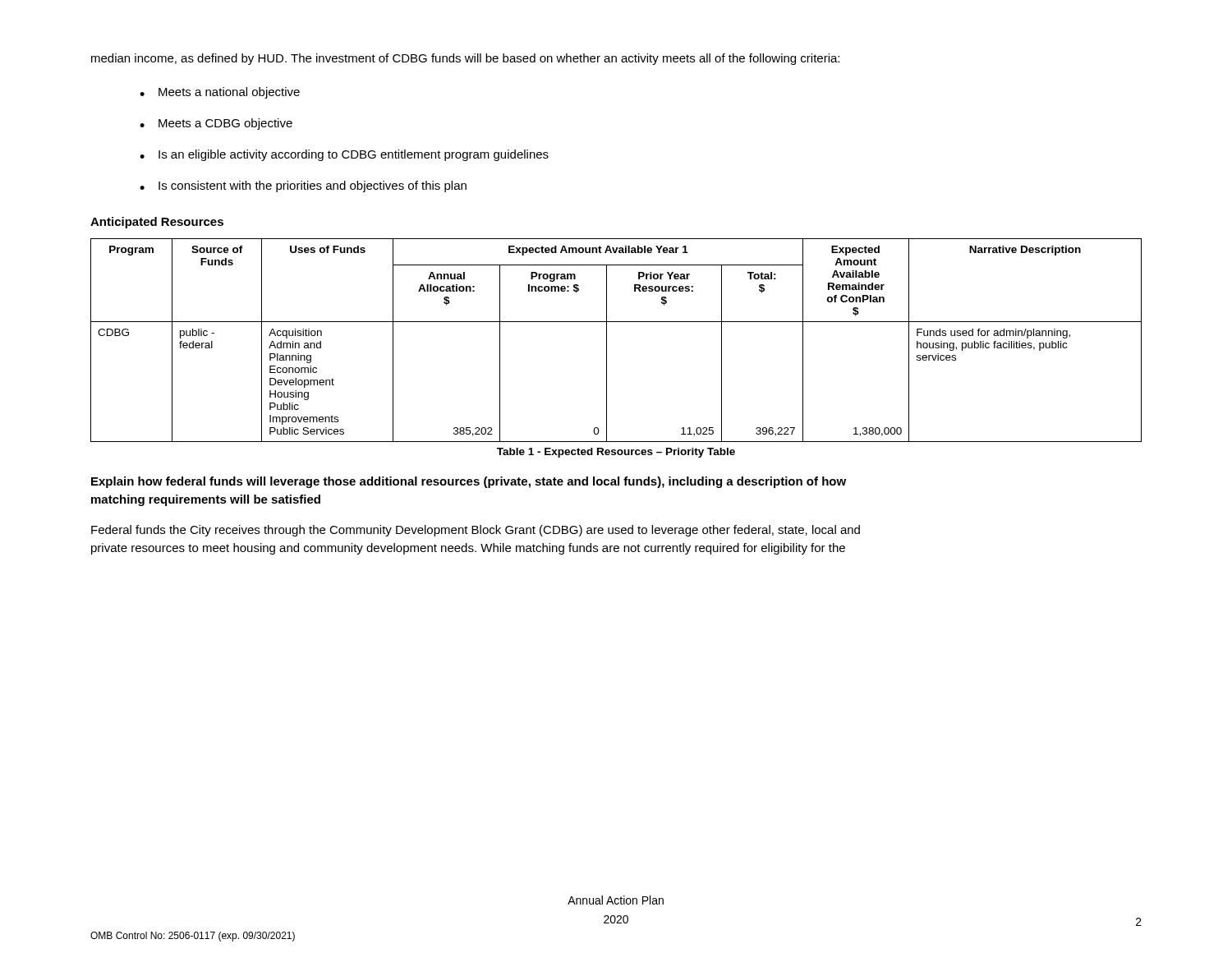Screen dimensions: 953x1232
Task: Select the list item containing "• Meets a CDBG objective"
Action: click(x=216, y=125)
